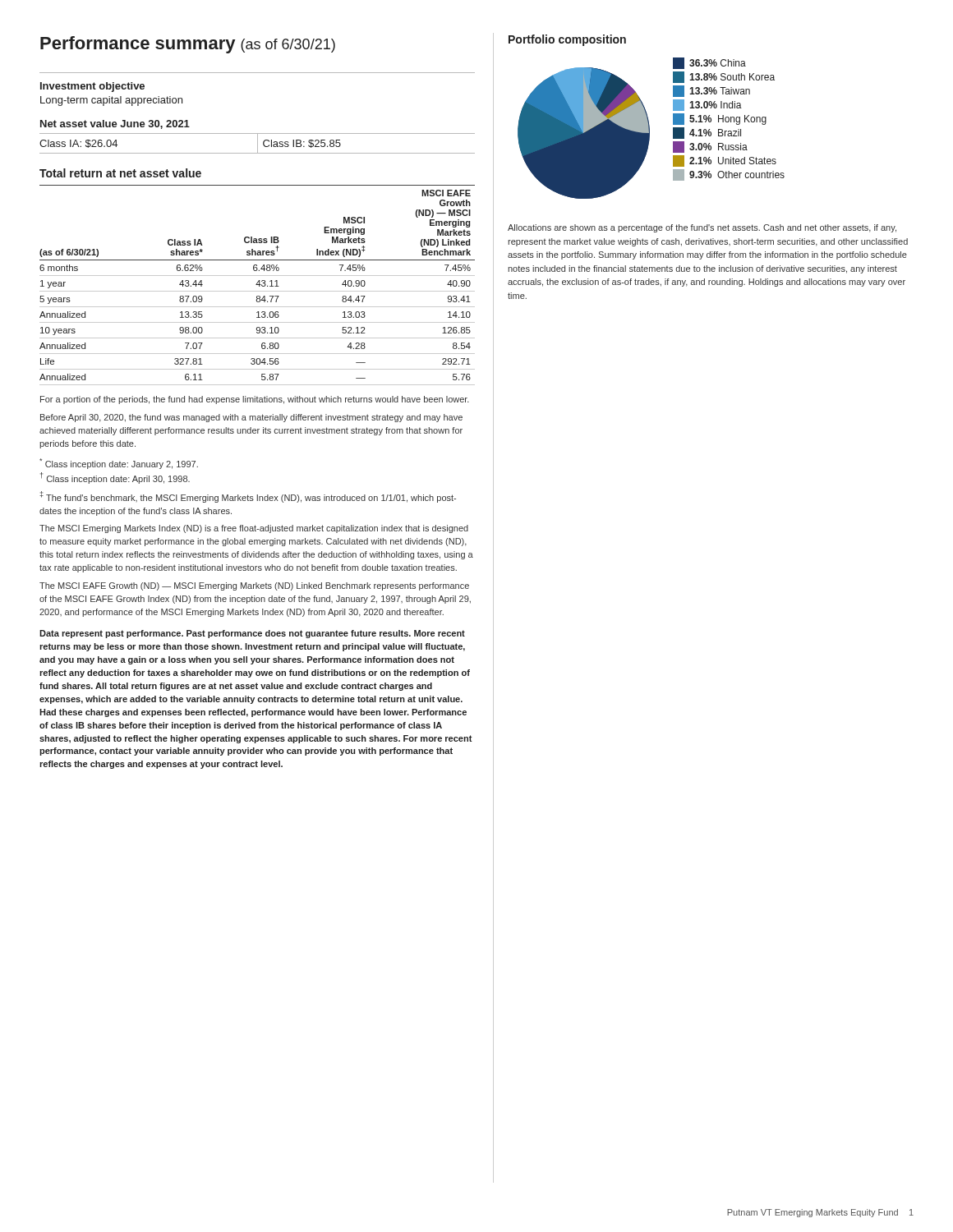Find the element starting "Portfolio composition"

click(567, 39)
